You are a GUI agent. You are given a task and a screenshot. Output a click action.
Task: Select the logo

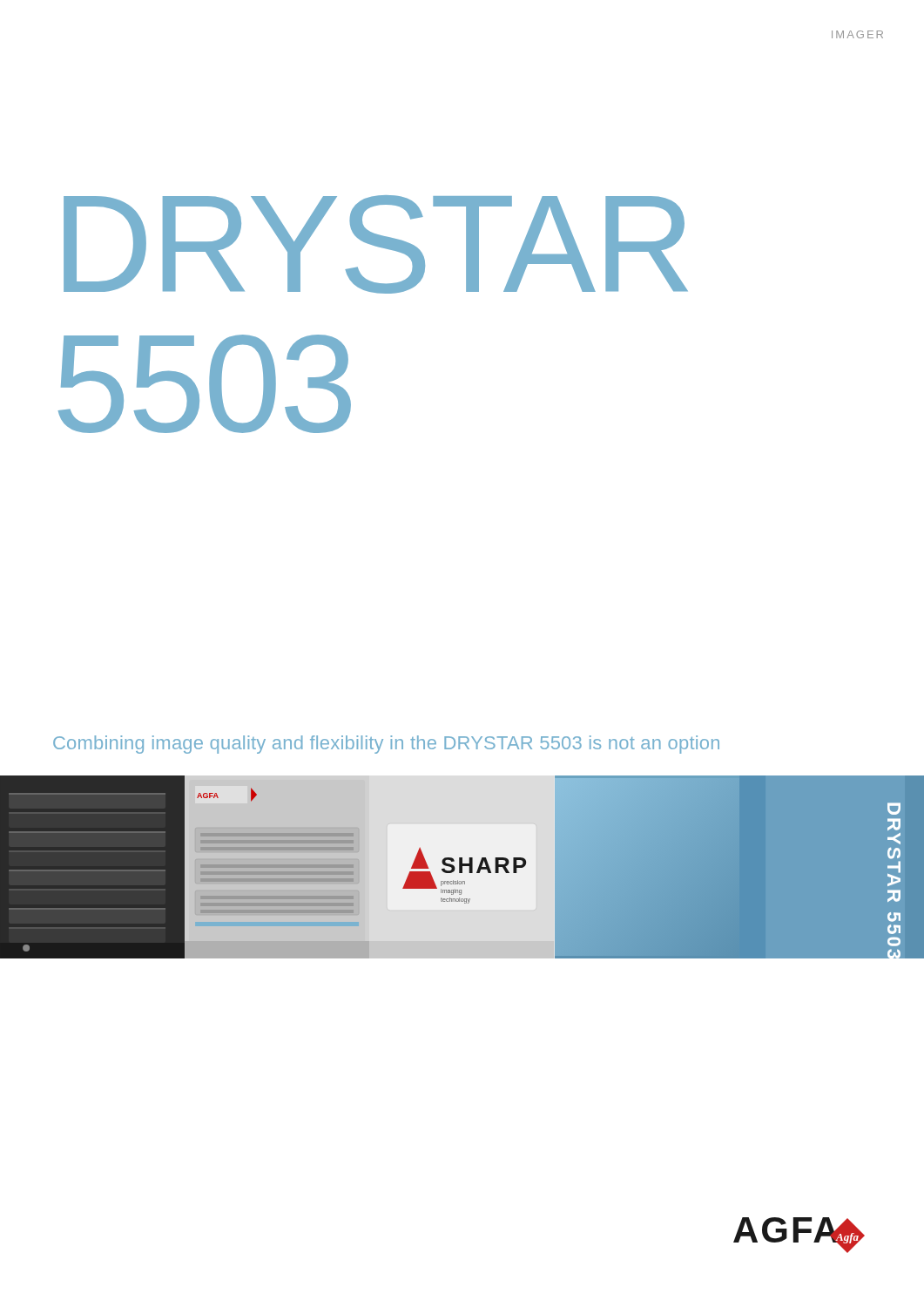point(802,1229)
